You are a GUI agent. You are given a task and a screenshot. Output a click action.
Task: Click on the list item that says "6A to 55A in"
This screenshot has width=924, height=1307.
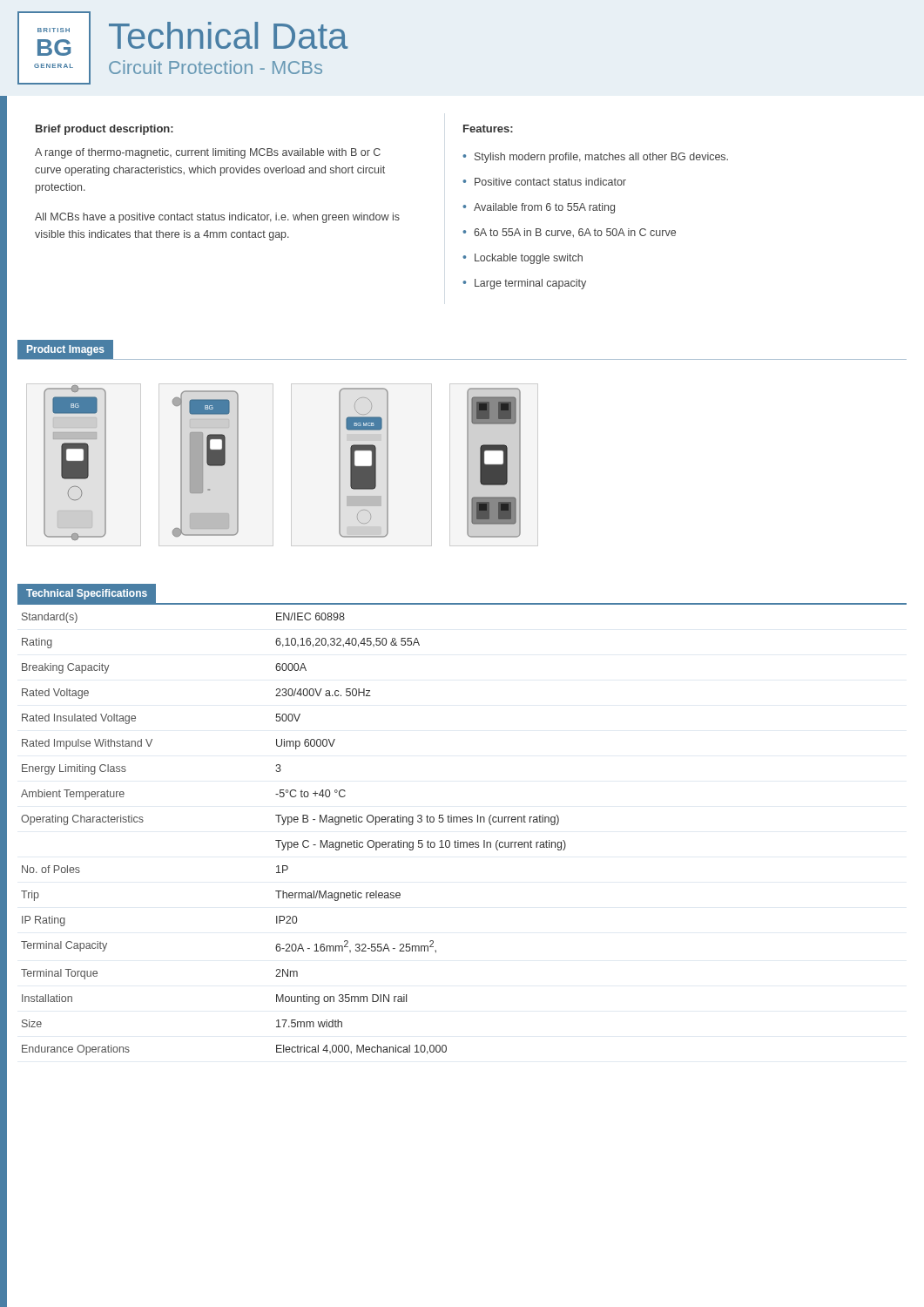[x=628, y=232]
